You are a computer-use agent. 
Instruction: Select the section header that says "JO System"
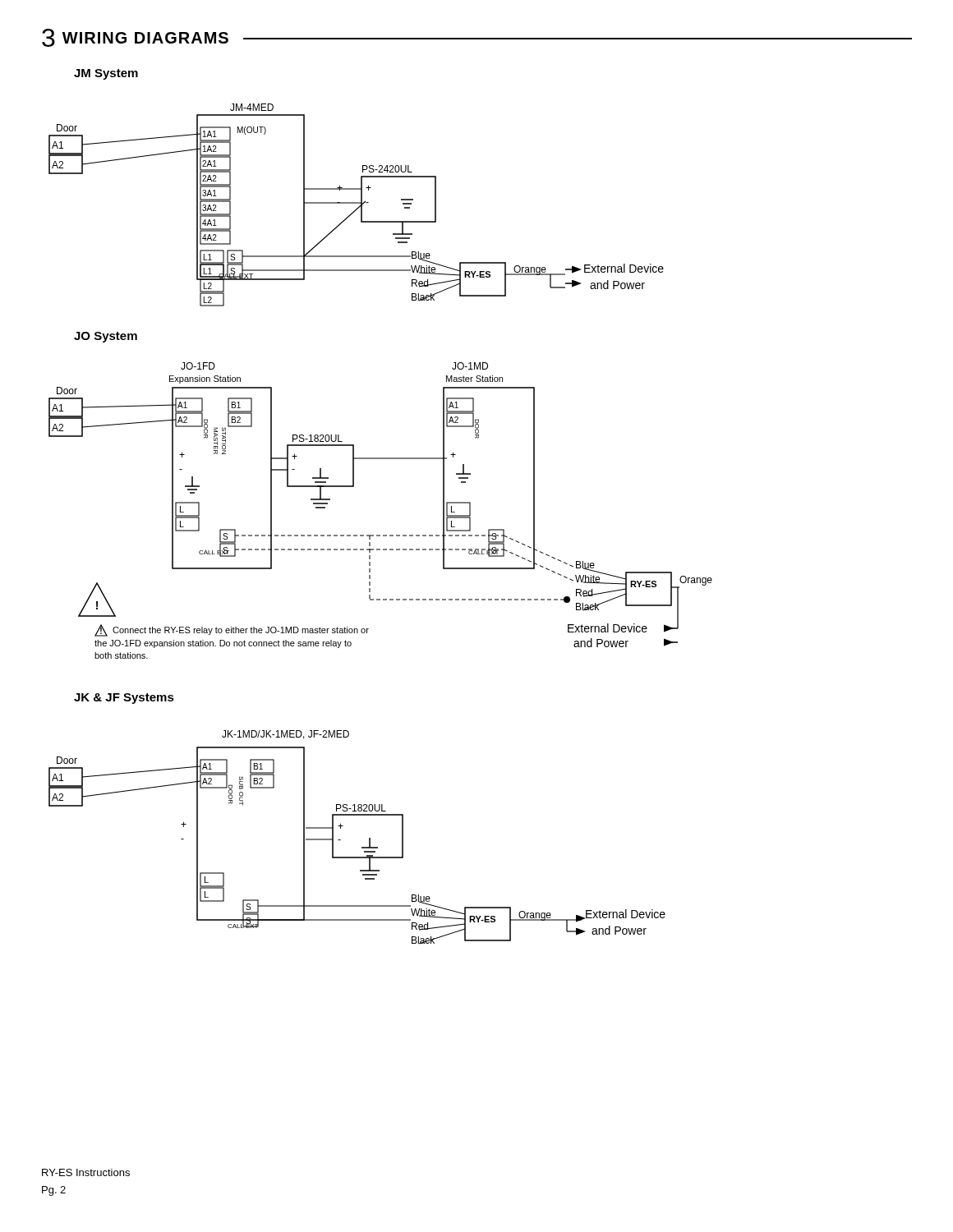(106, 336)
